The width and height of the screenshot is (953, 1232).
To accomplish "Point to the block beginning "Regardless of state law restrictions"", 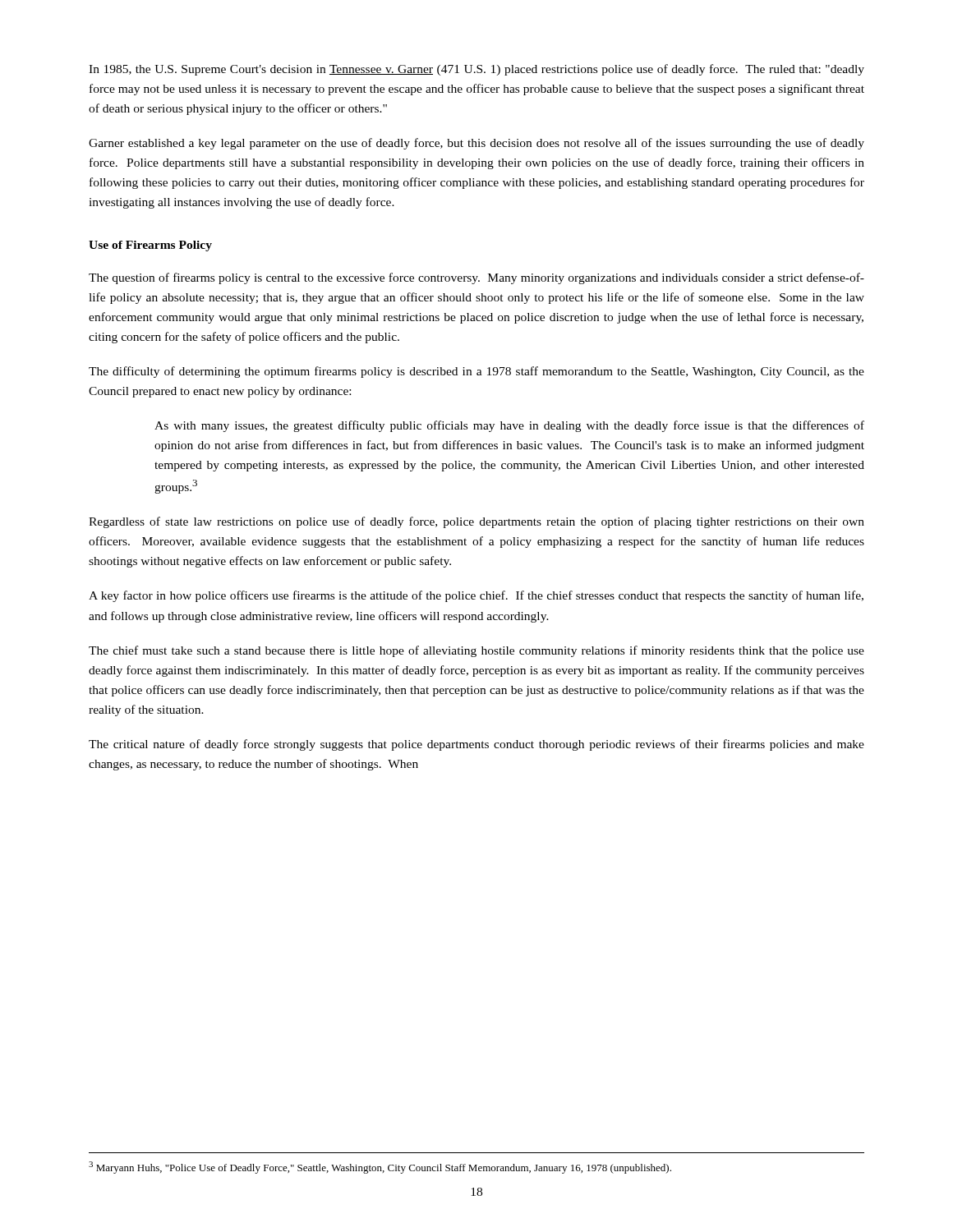I will pyautogui.click(x=476, y=541).
